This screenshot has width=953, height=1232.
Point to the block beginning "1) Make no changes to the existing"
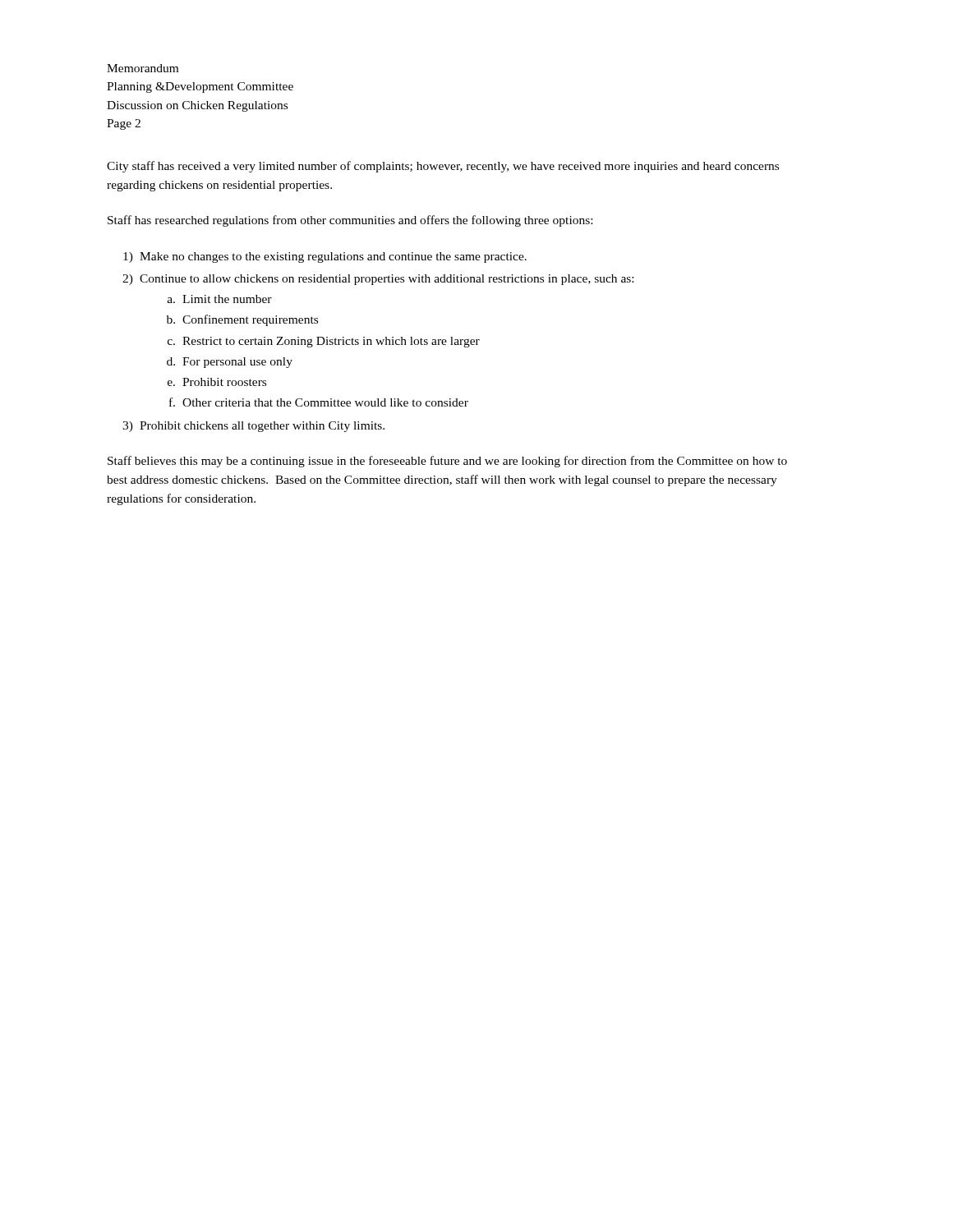click(x=452, y=256)
